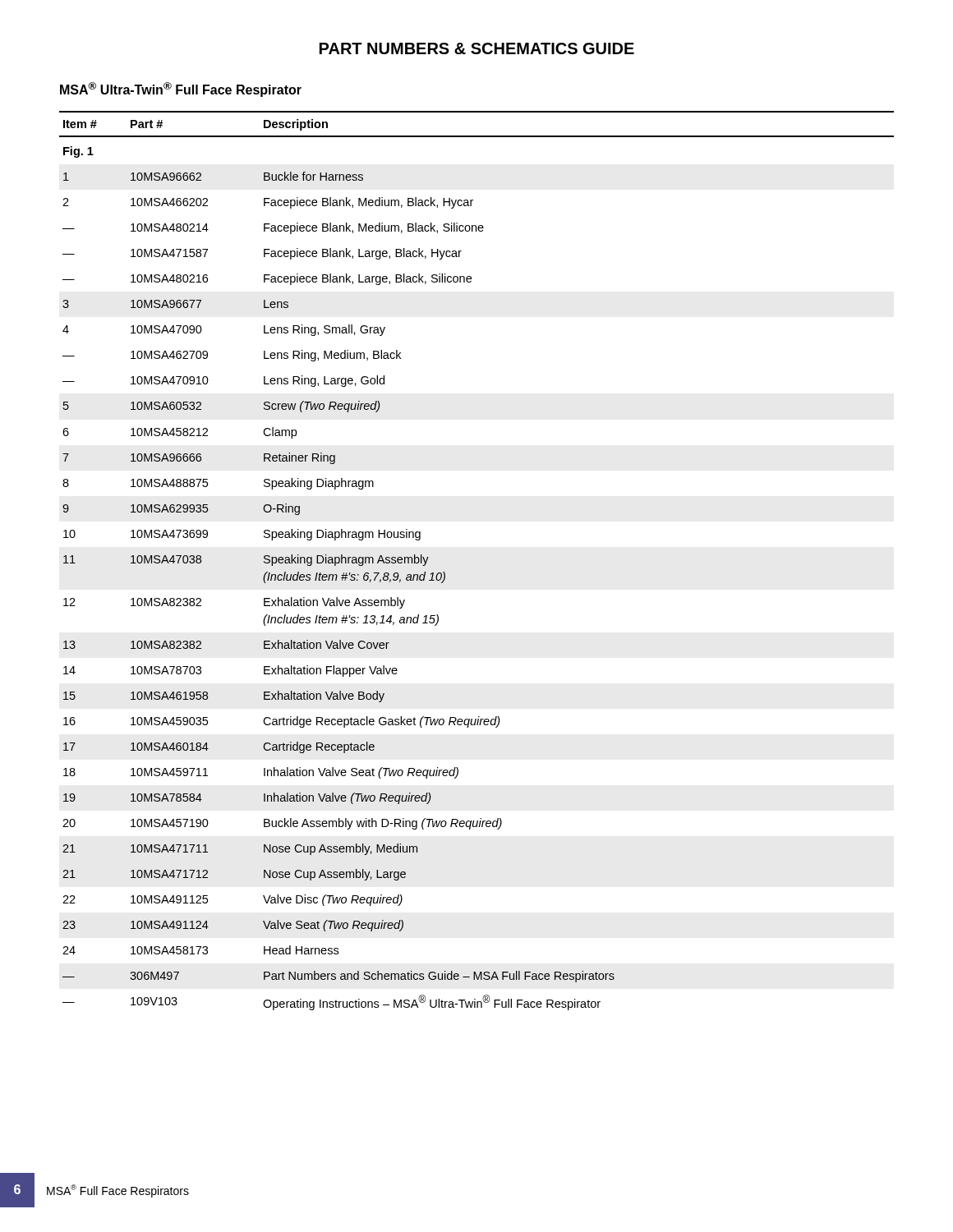Find the element starting "MSA® Ultra-Twin® Full Face Respirator"
This screenshot has width=953, height=1232.
[180, 88]
